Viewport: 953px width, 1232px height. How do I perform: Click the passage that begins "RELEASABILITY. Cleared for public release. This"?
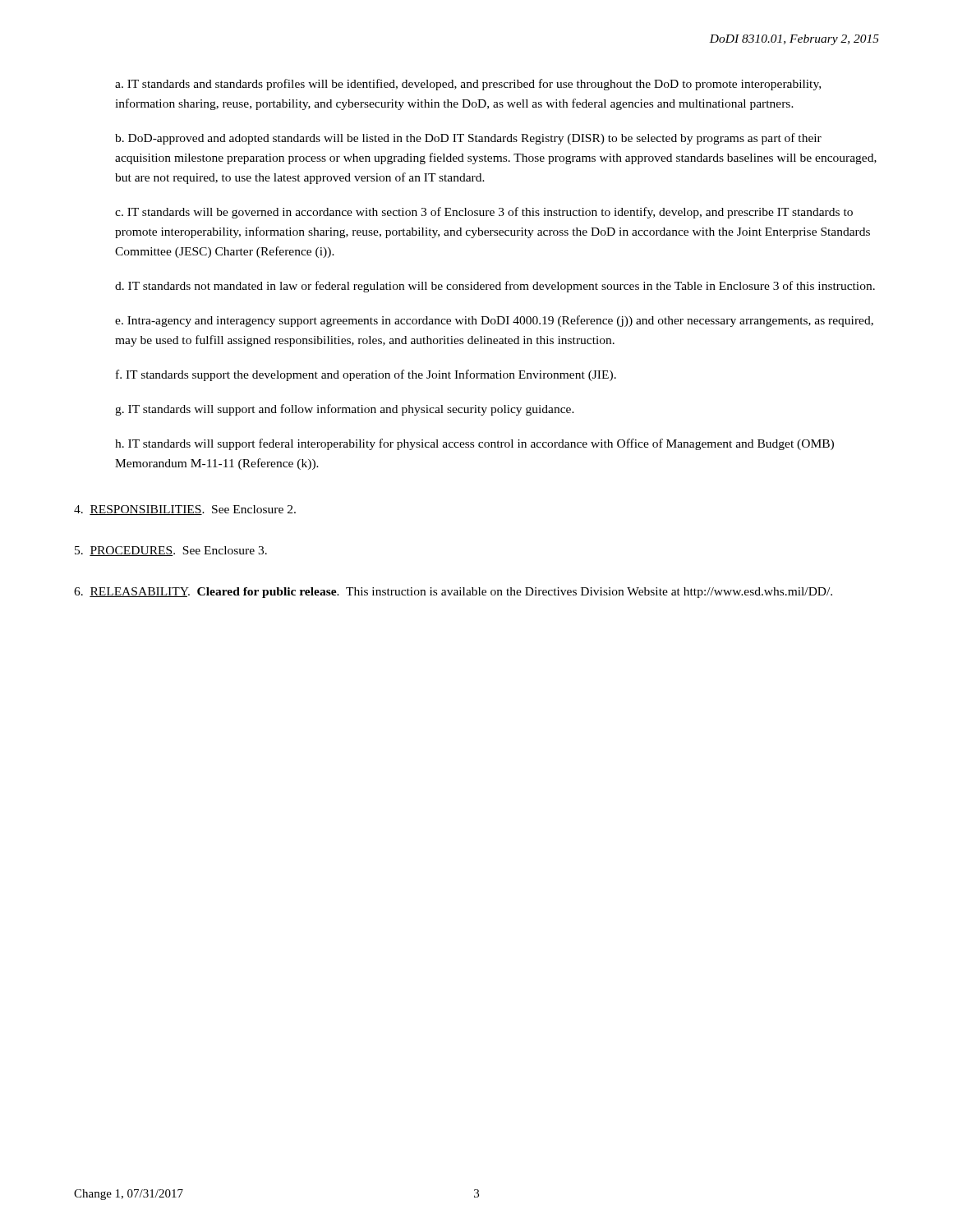[x=476, y=592]
